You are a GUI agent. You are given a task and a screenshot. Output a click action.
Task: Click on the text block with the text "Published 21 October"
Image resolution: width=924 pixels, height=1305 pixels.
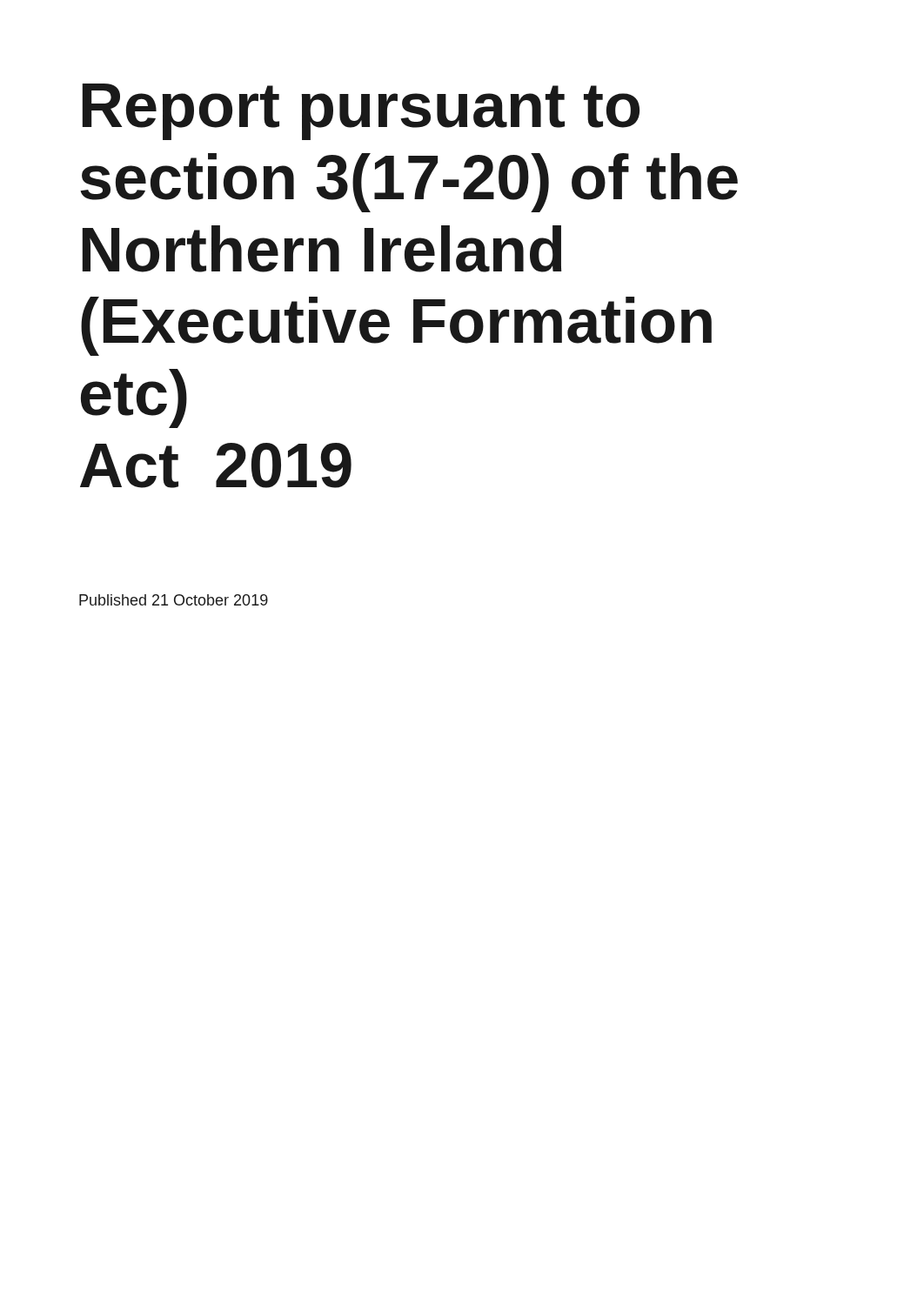[173, 600]
